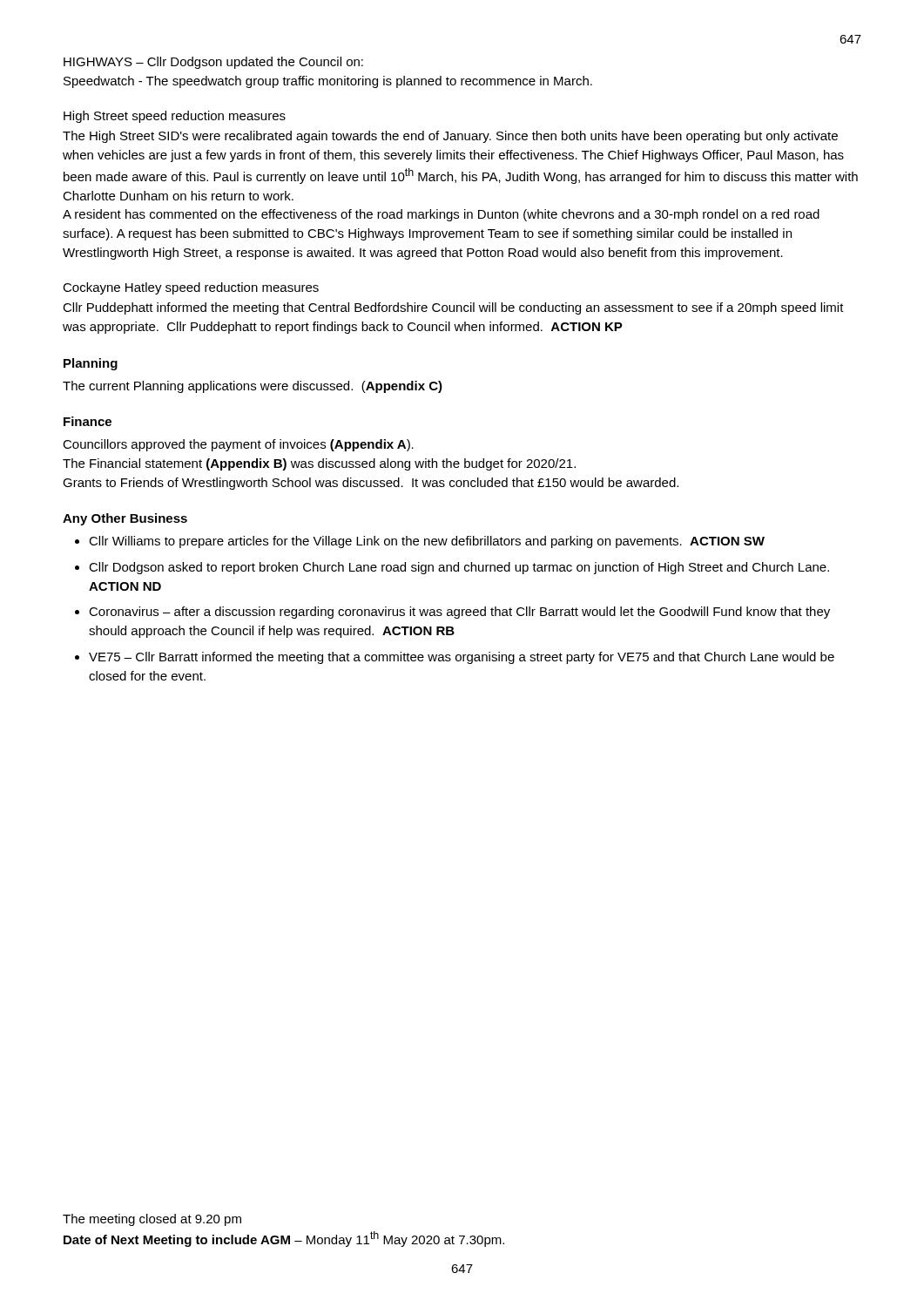
Task: Click on the text block that says "Cllr Puddephatt informed the meeting that Central"
Action: click(453, 317)
